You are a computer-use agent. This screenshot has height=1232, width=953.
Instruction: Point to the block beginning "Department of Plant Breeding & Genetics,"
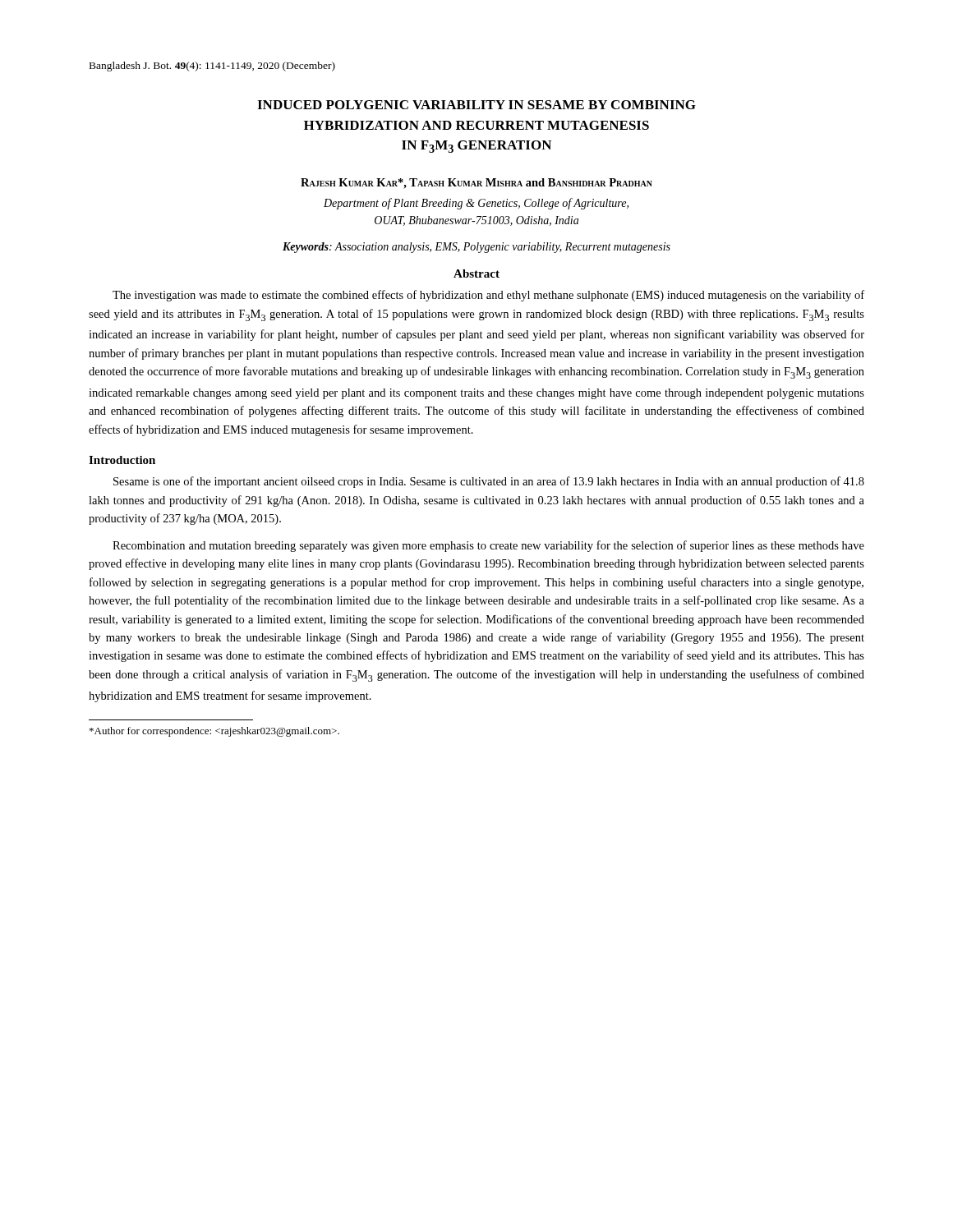(x=476, y=212)
